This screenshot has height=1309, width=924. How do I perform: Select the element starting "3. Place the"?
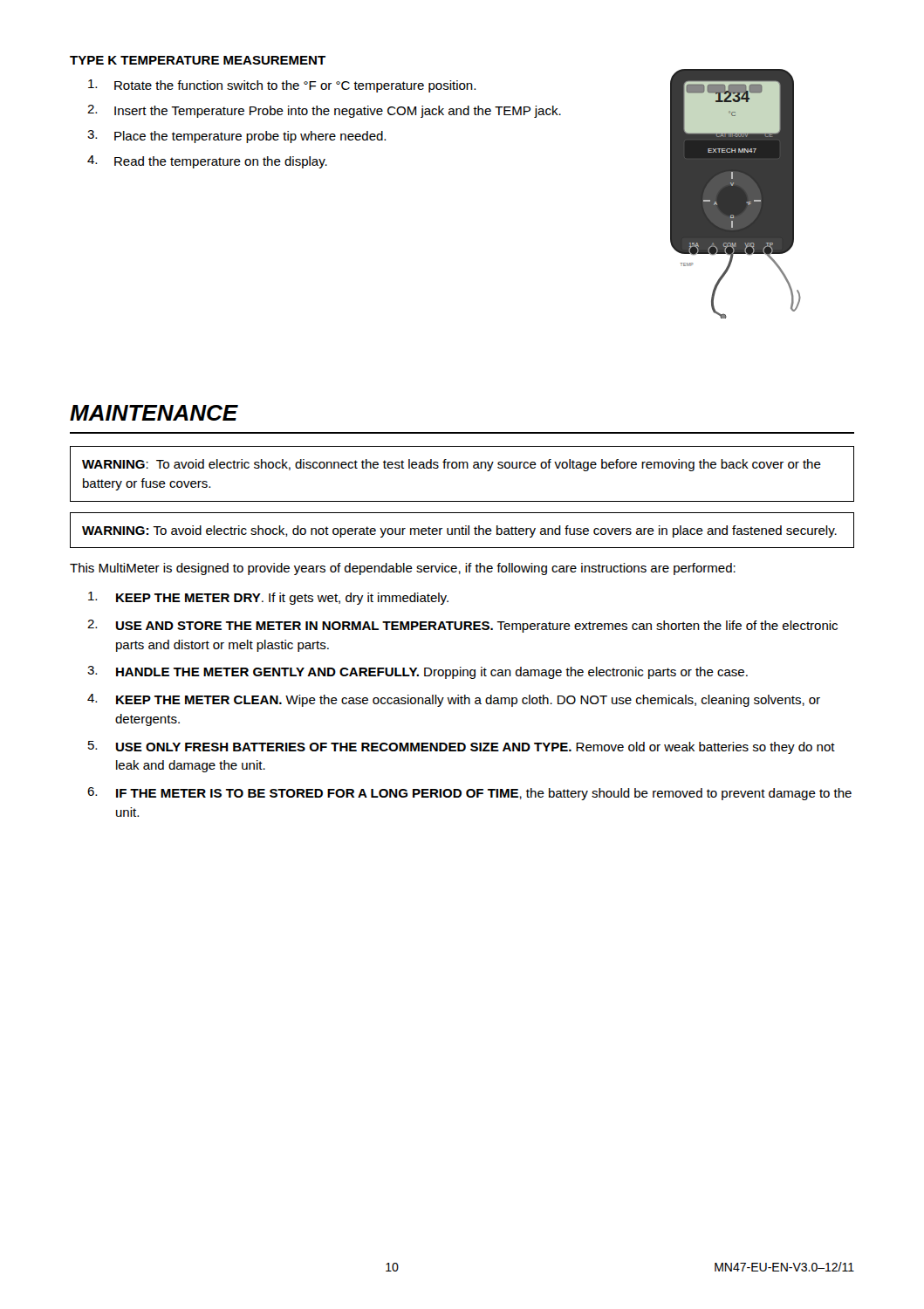click(x=237, y=136)
